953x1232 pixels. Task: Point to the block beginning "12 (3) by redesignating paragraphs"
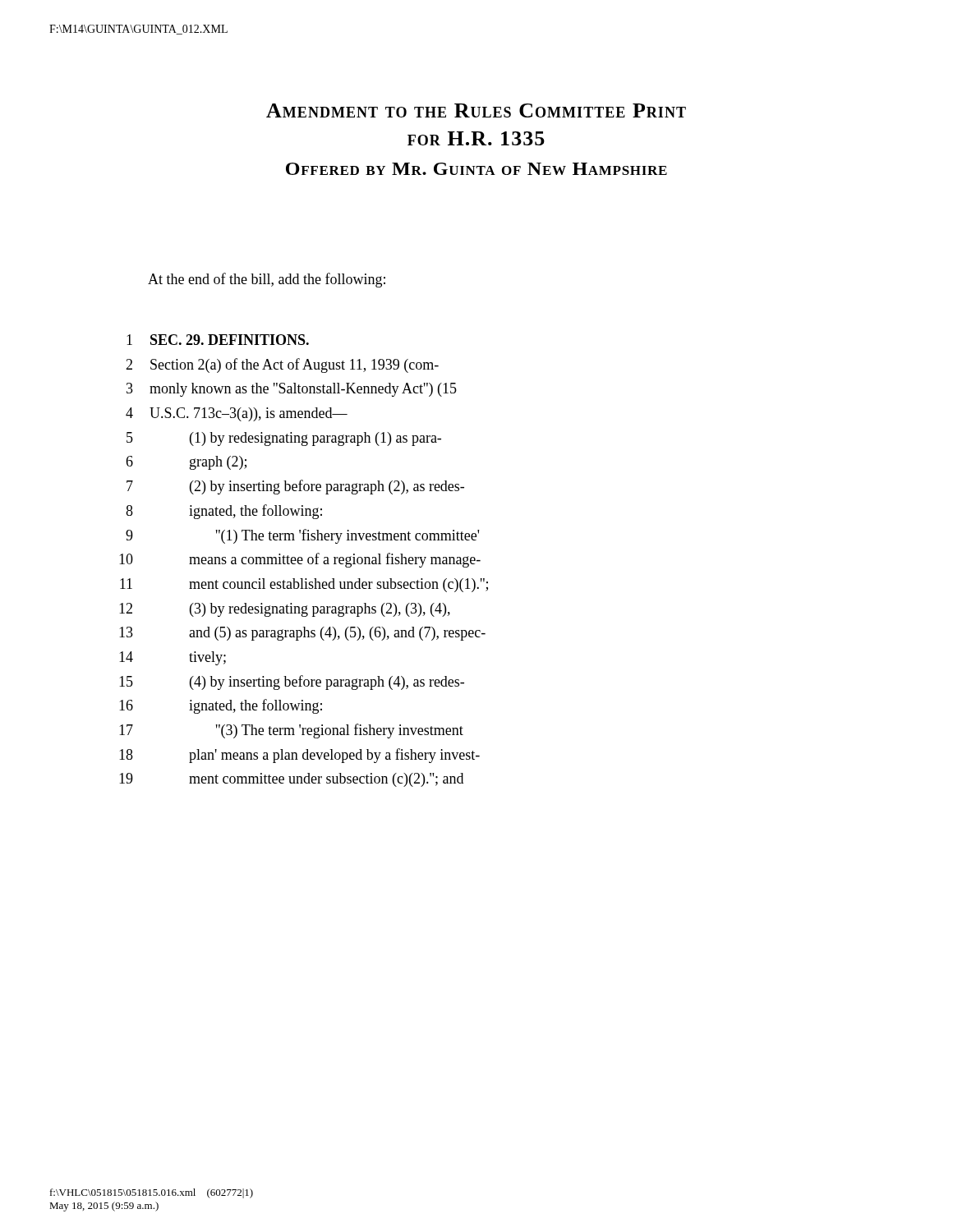click(285, 610)
